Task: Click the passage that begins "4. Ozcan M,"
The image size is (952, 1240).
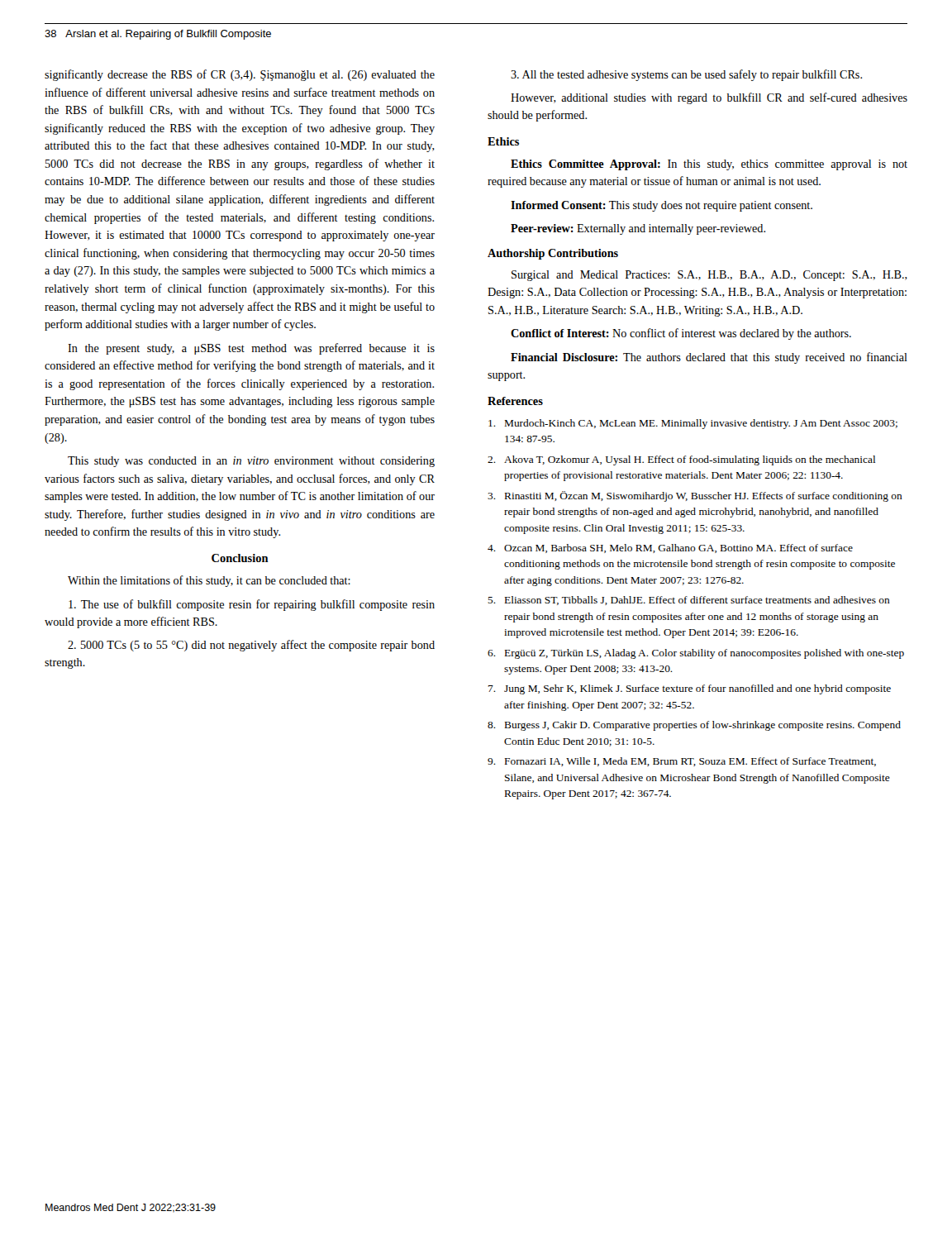Action: click(697, 564)
